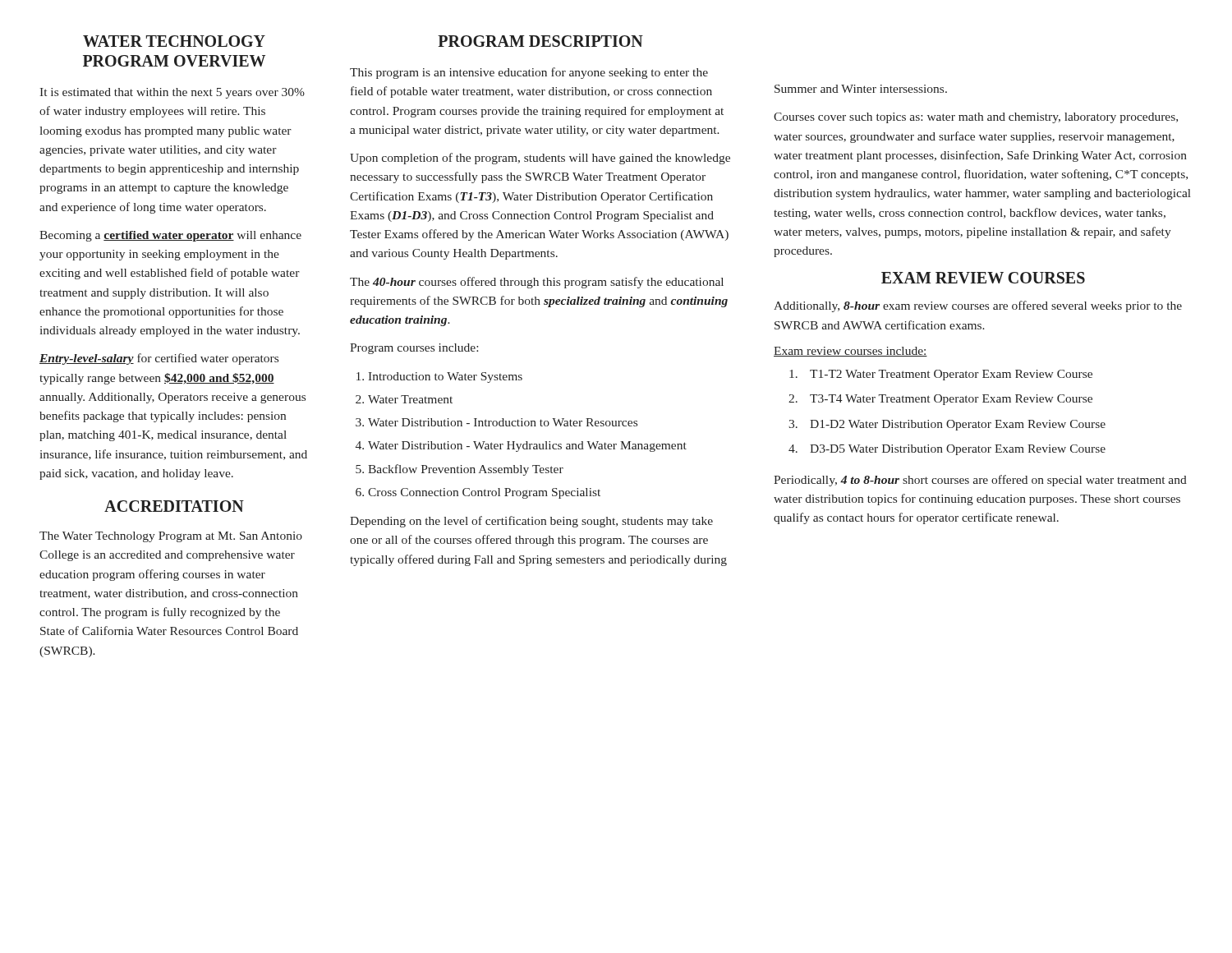Click on the text starting "T1-T2 Water Treatment Operator Exam"
The width and height of the screenshot is (1232, 953).
coord(991,374)
